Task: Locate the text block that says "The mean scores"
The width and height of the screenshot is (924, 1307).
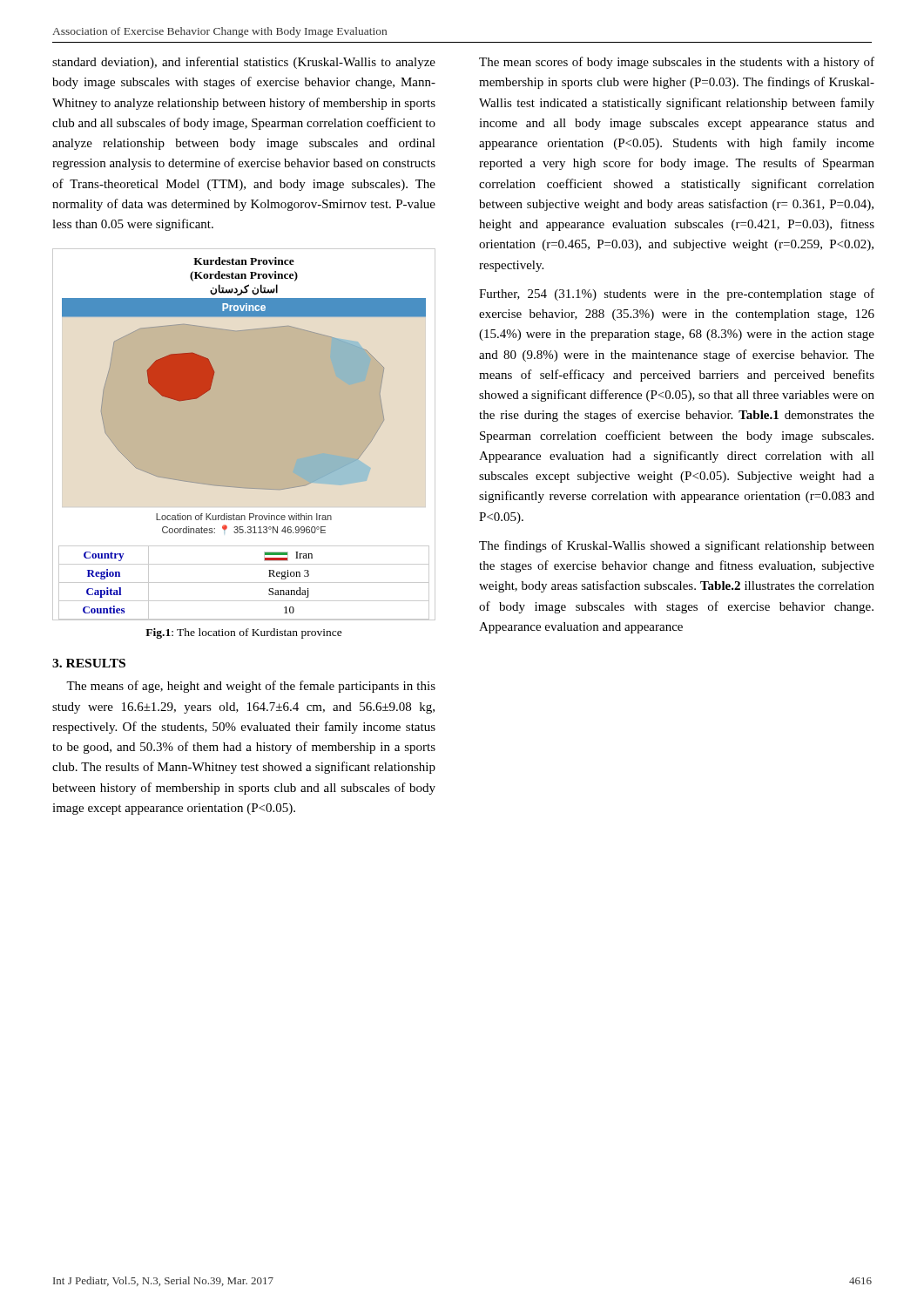Action: [677, 163]
